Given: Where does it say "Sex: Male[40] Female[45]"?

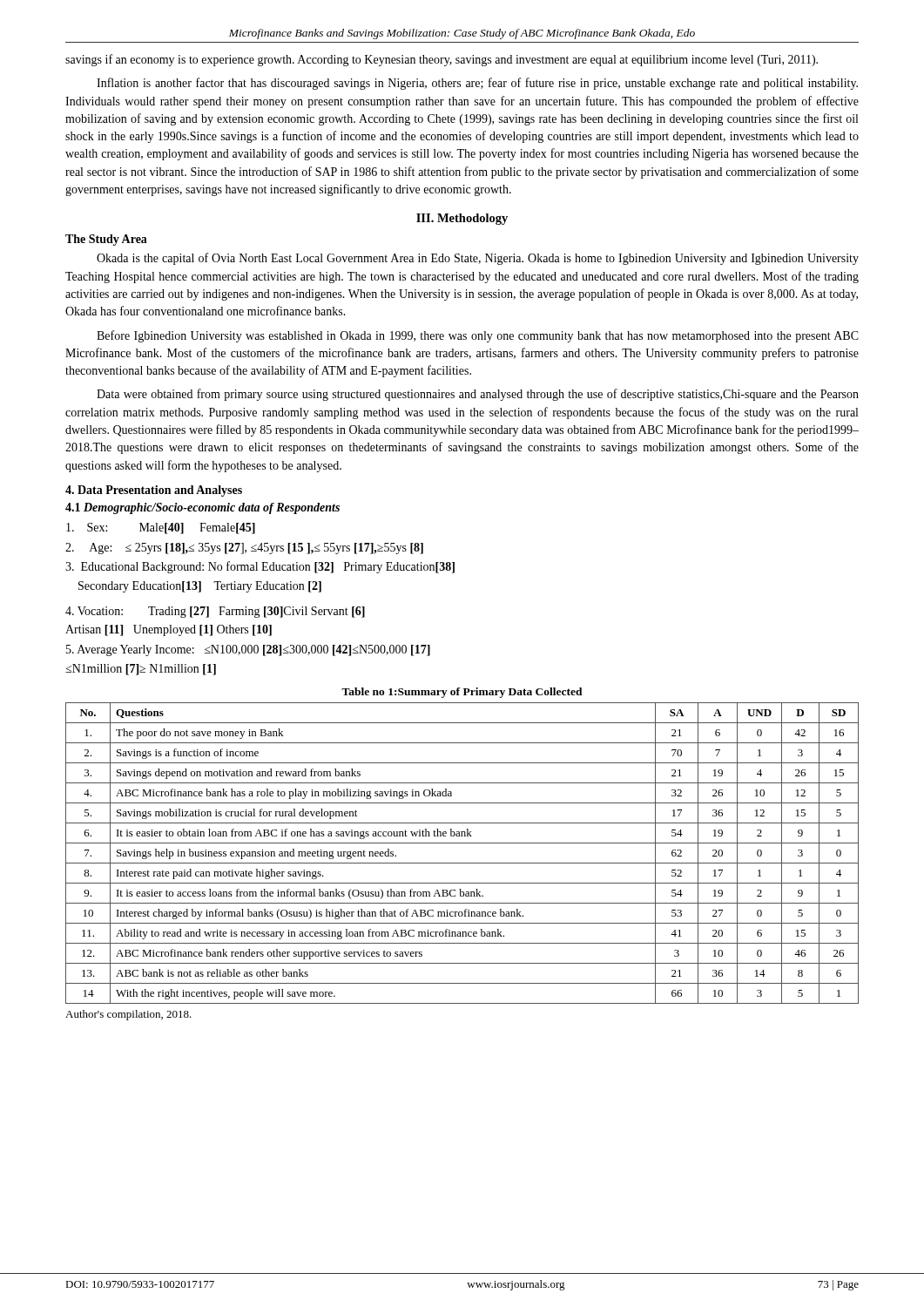Looking at the screenshot, I should point(160,528).
